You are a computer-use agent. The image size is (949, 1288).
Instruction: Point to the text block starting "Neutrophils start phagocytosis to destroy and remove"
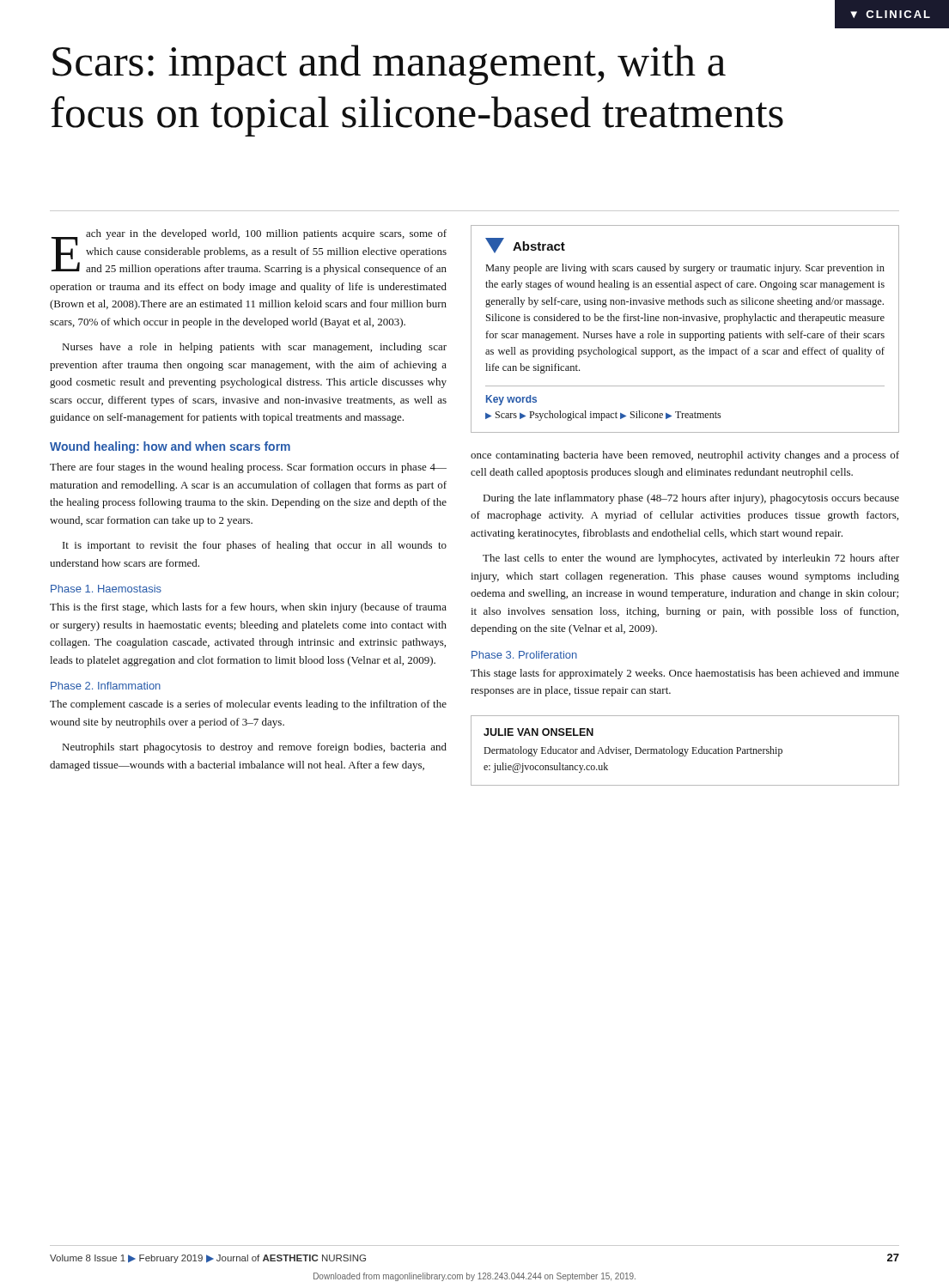click(248, 756)
